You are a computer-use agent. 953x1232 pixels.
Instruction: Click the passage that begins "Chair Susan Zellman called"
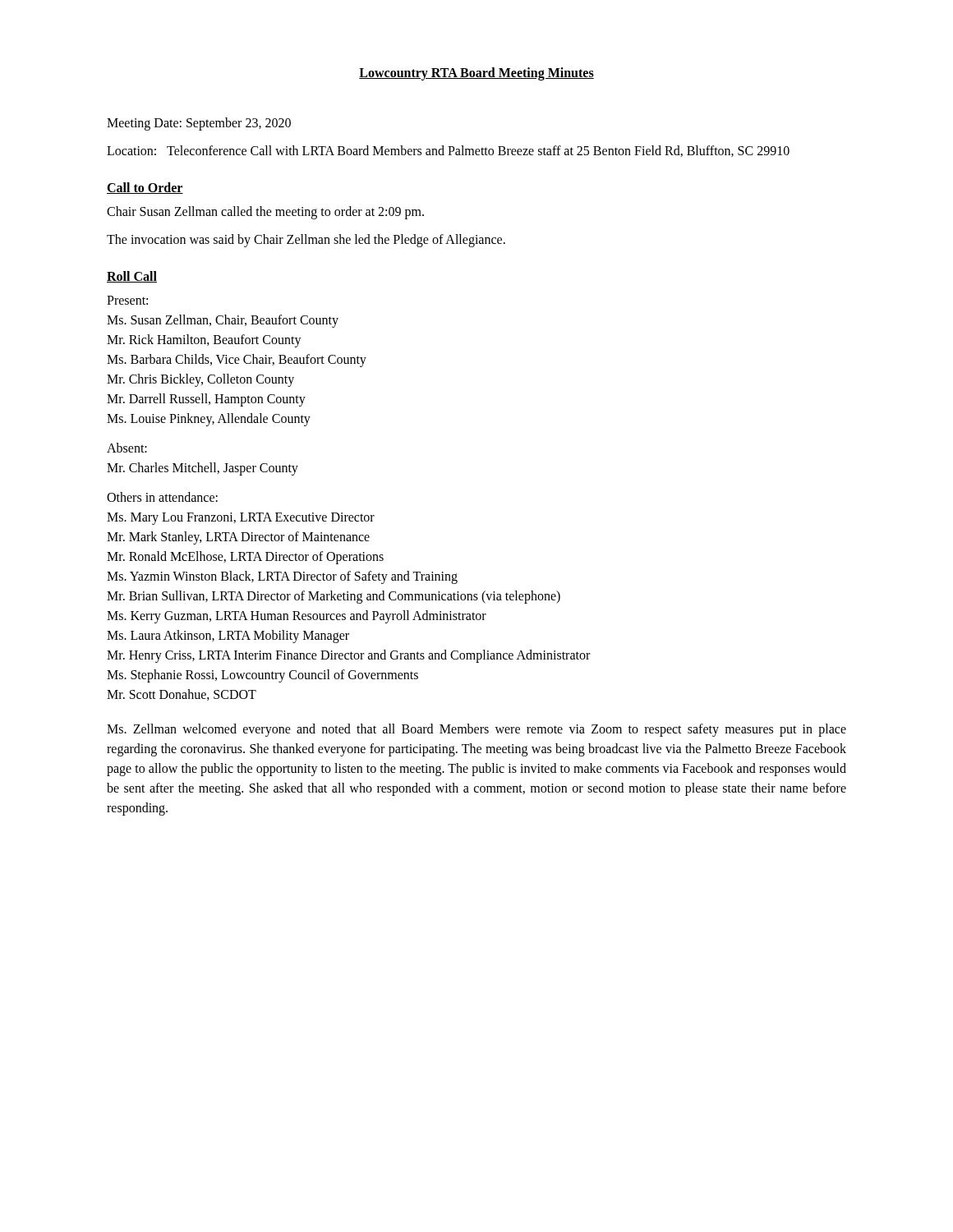pyautogui.click(x=266, y=211)
